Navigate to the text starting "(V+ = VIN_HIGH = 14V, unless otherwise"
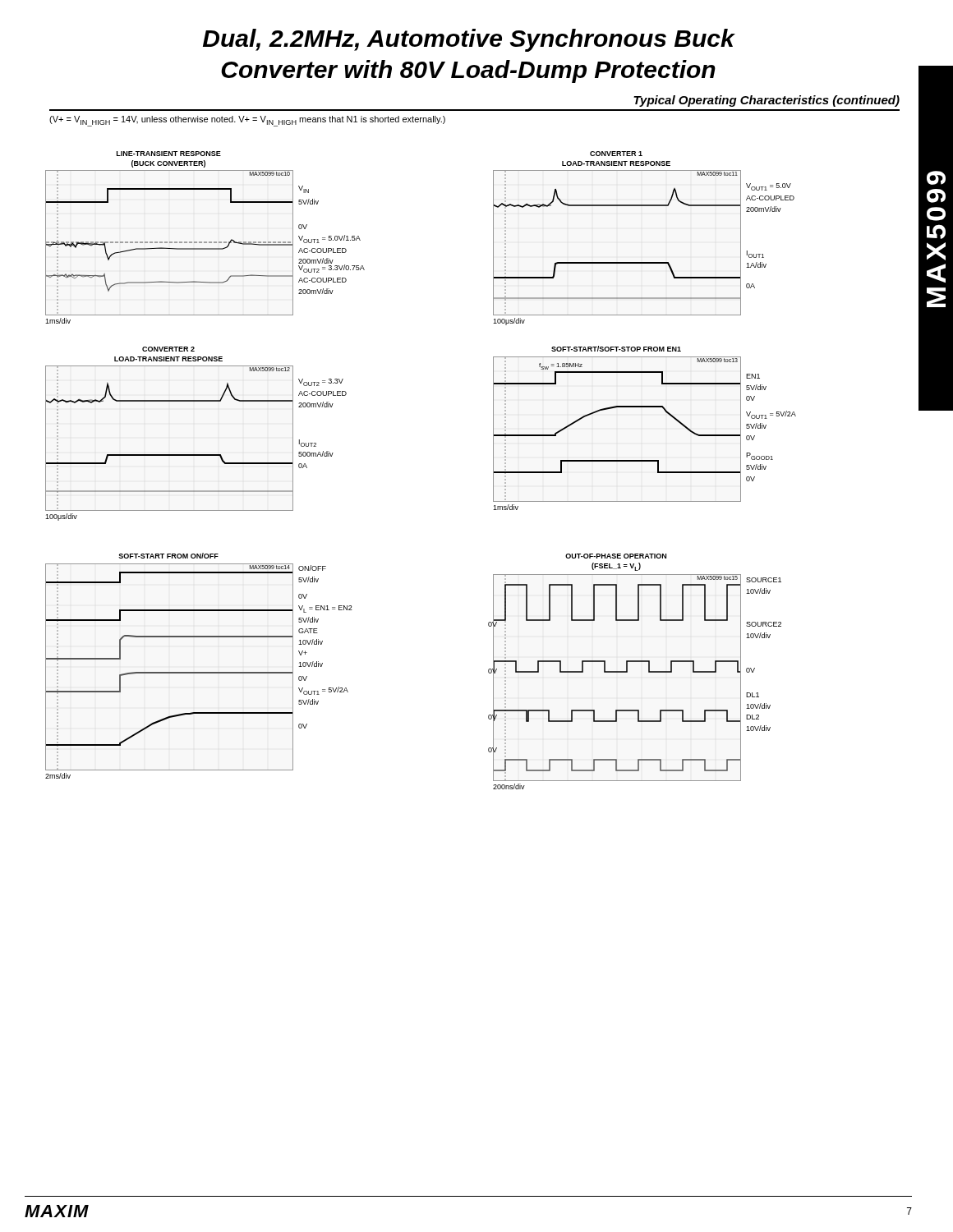This screenshot has width=953, height=1232. tap(247, 120)
